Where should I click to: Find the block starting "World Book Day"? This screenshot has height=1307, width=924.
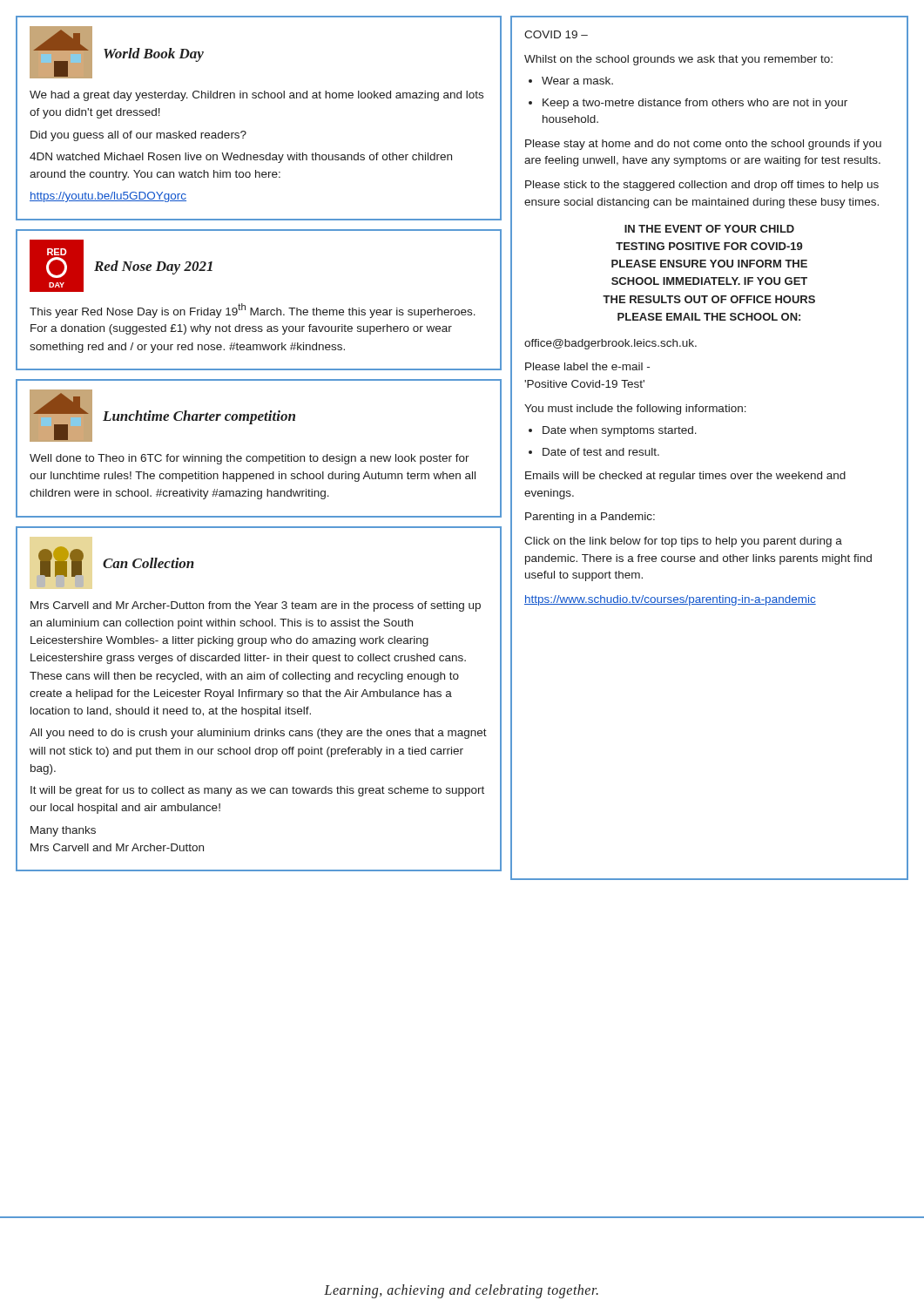[153, 53]
